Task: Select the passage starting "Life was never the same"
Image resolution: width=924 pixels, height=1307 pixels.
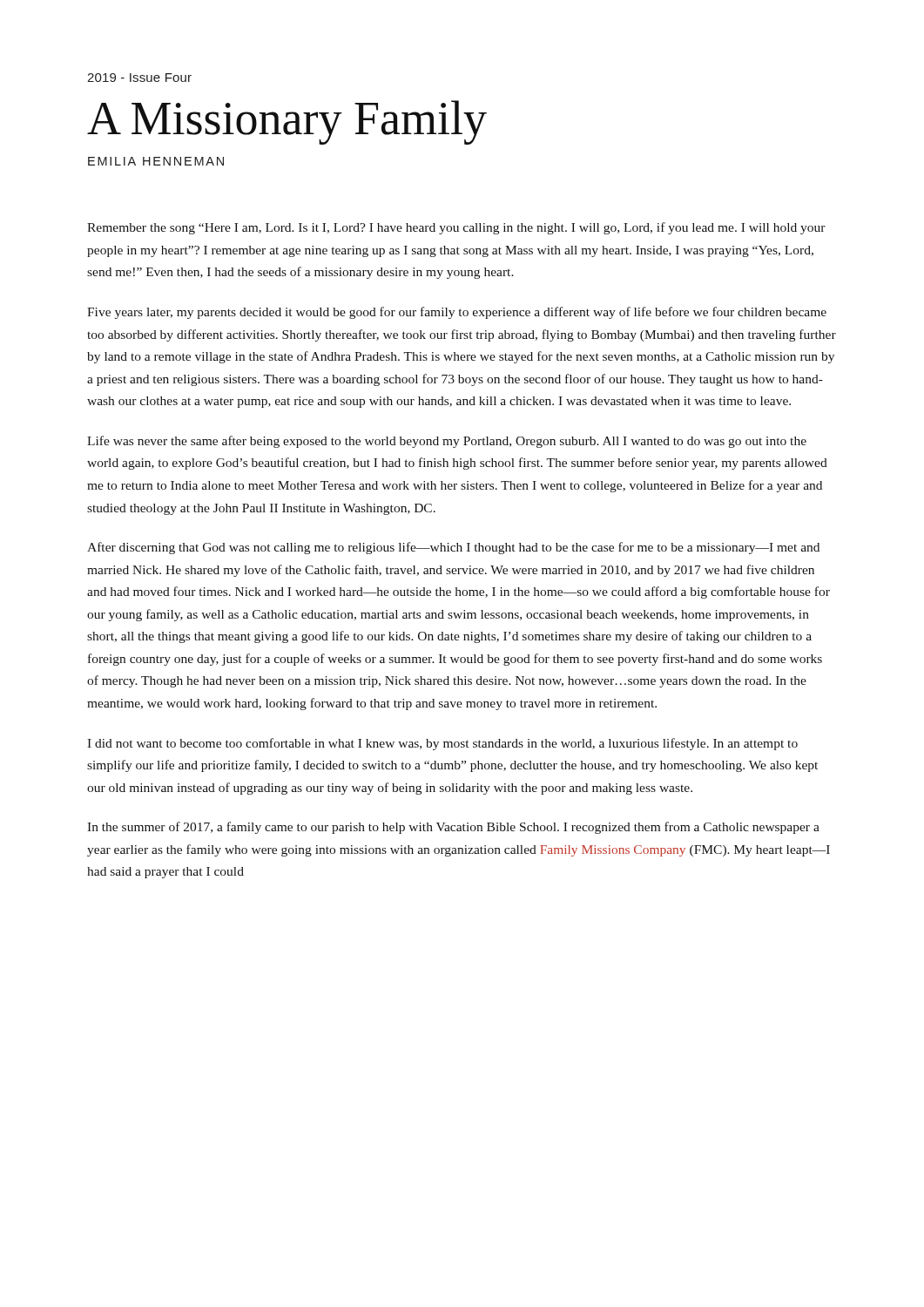Action: click(457, 474)
